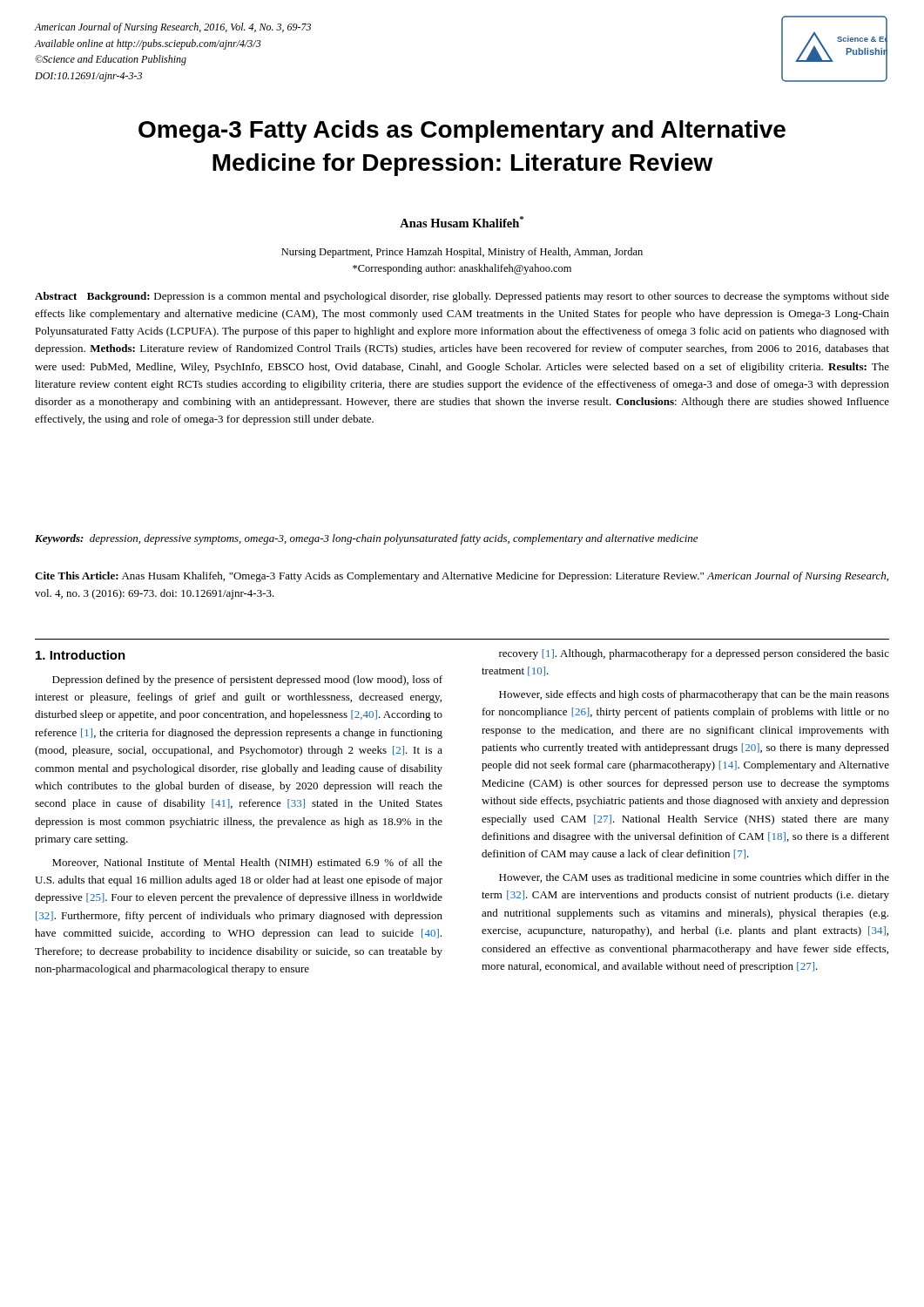This screenshot has height=1307, width=924.
Task: Find the section header with the text "1. Introduction"
Action: point(81,655)
